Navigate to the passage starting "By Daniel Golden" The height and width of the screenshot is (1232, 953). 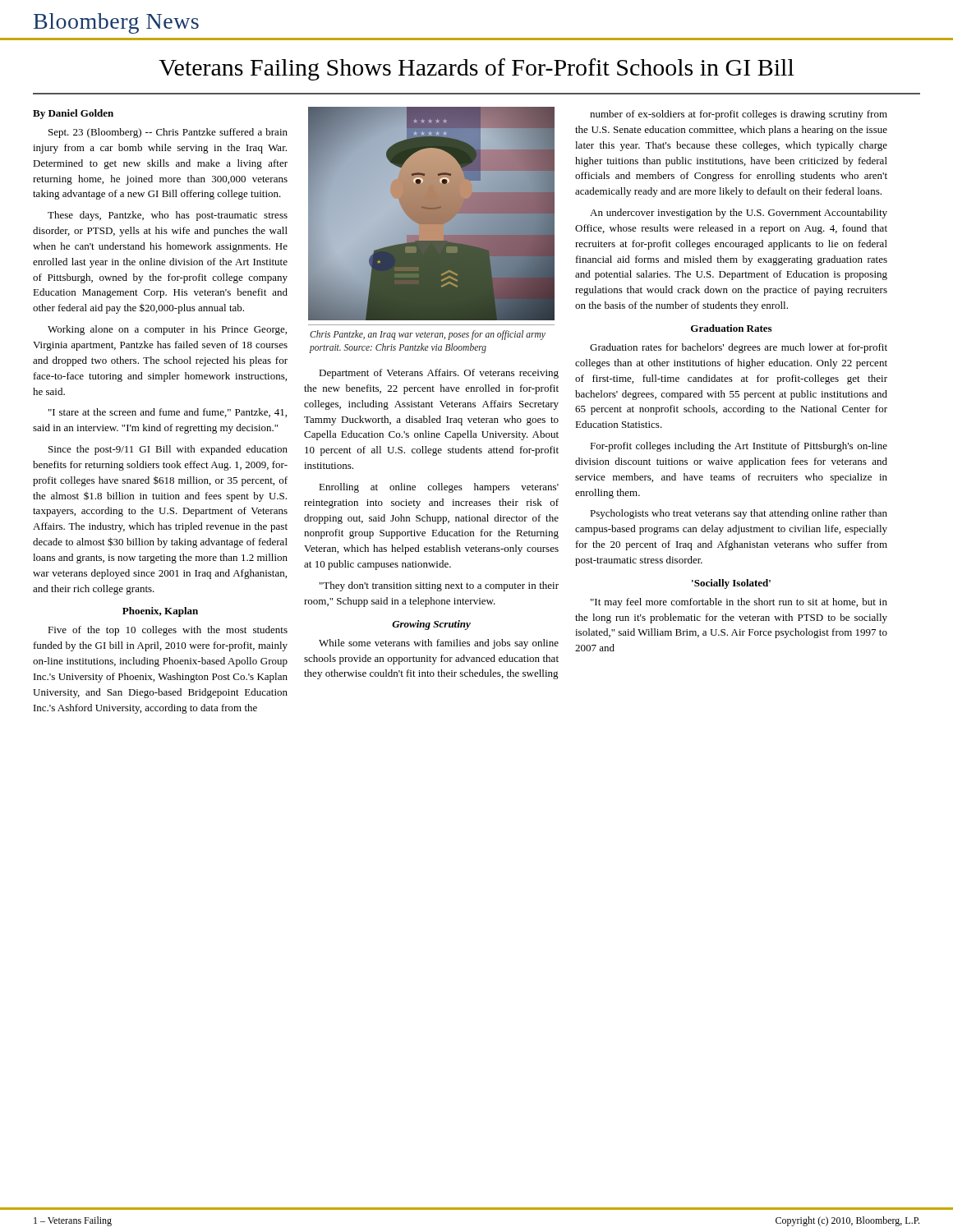[x=73, y=113]
